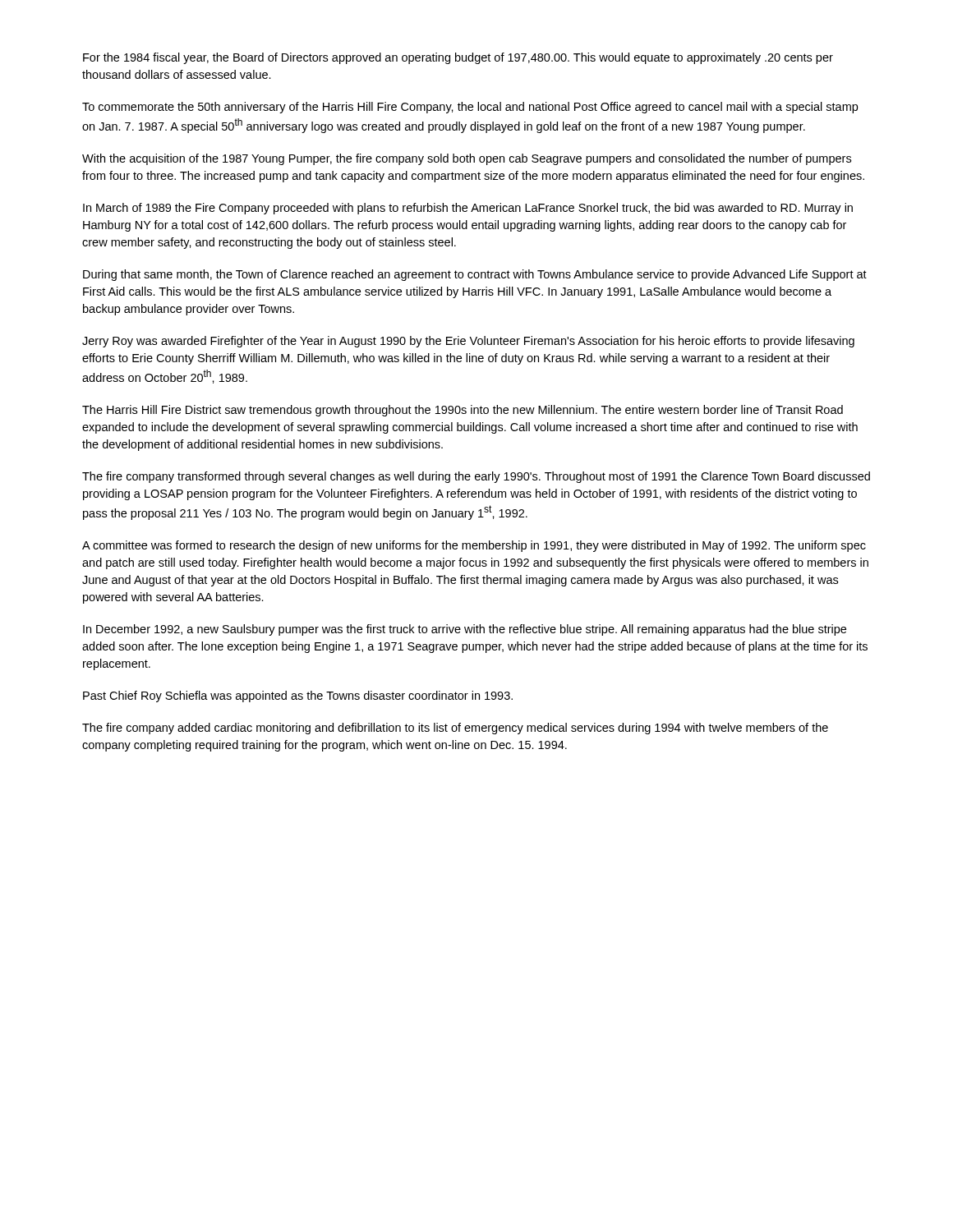Locate the region starting "The fire company transformed through several changes as"
Screen dimensions: 1232x953
pyautogui.click(x=476, y=495)
